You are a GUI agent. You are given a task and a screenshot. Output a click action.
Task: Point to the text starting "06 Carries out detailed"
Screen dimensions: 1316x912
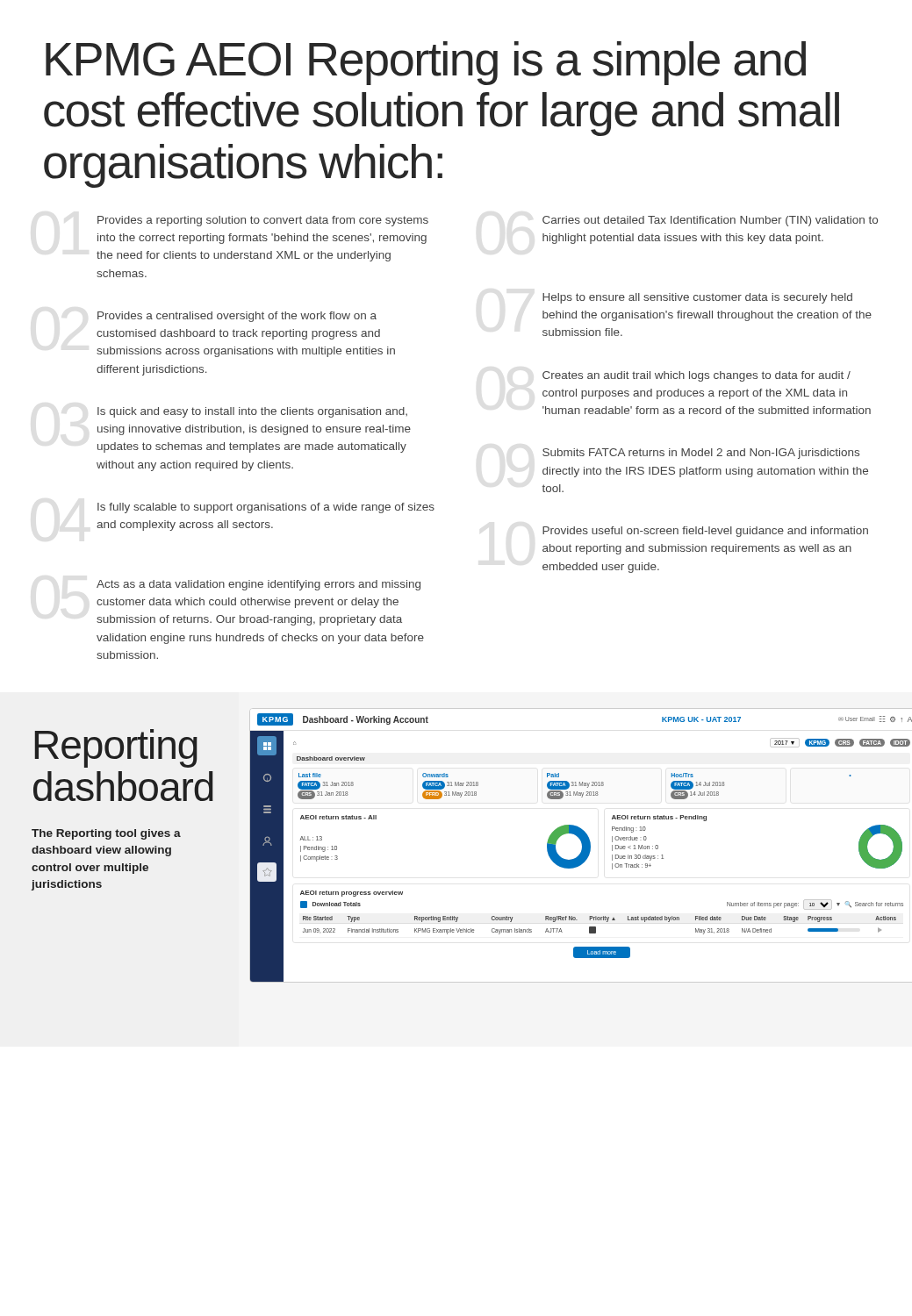[x=679, y=235]
